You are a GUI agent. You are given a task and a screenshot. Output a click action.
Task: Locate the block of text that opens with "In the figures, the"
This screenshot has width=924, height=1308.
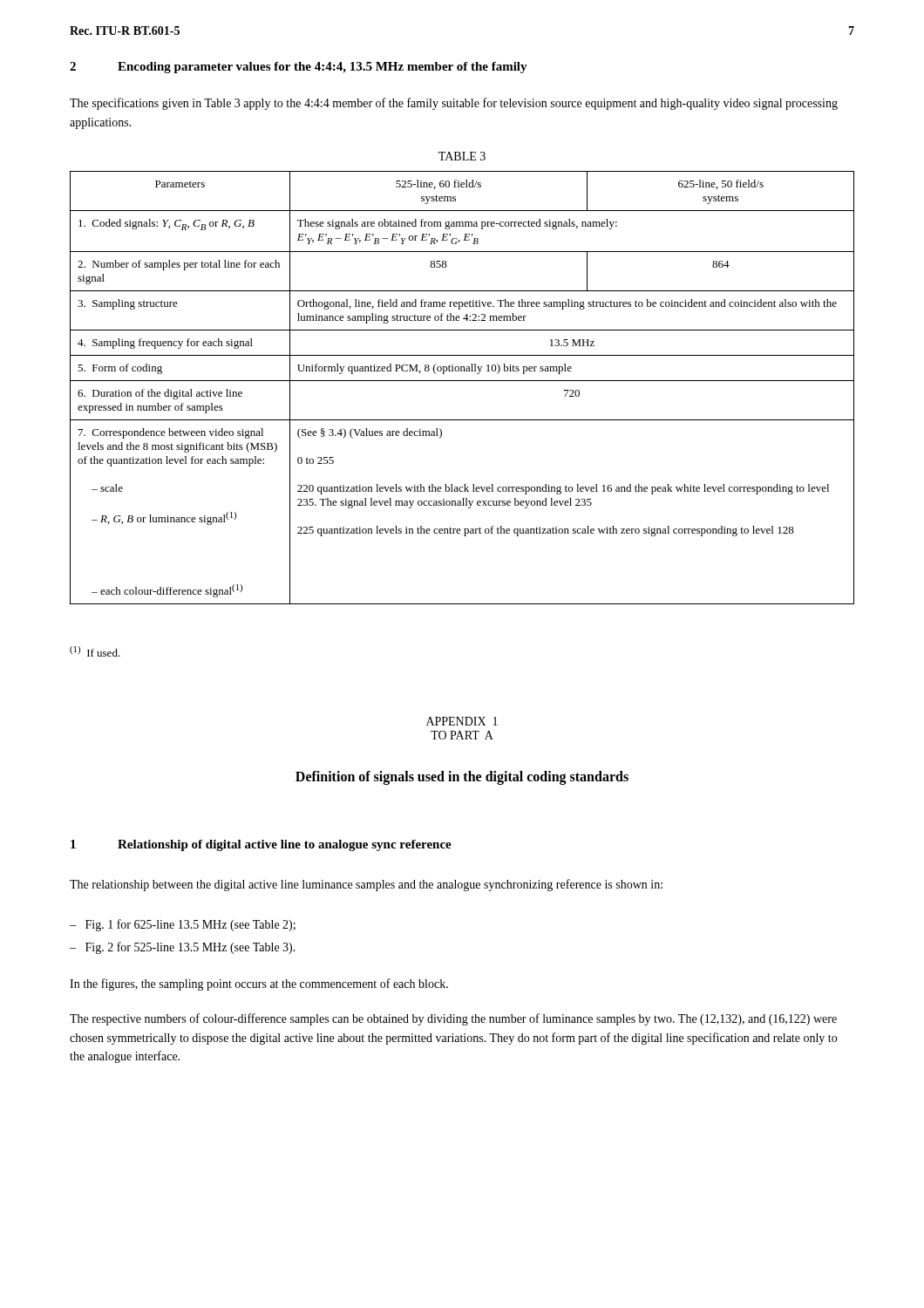(259, 984)
